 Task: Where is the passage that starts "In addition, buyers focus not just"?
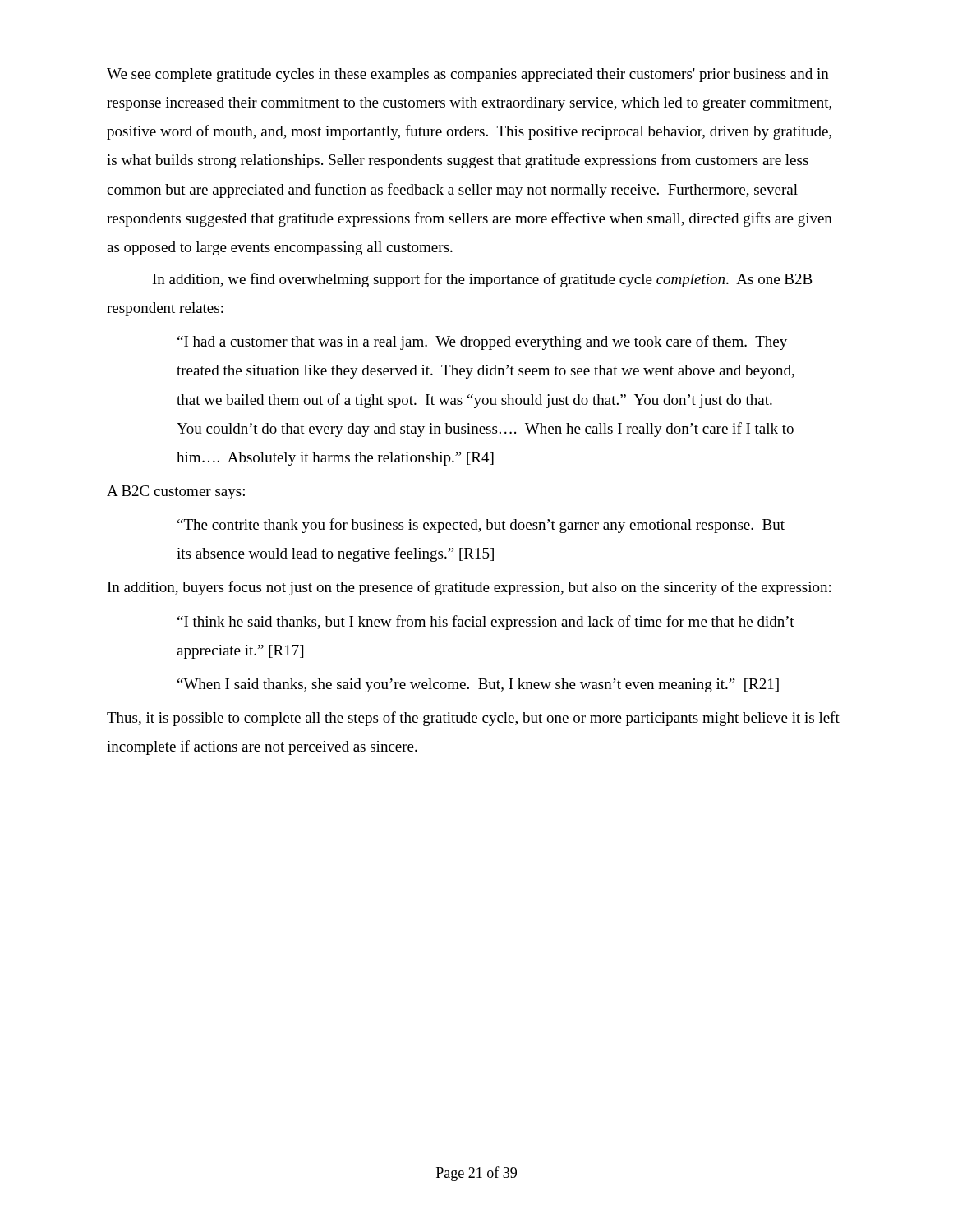[x=469, y=587]
